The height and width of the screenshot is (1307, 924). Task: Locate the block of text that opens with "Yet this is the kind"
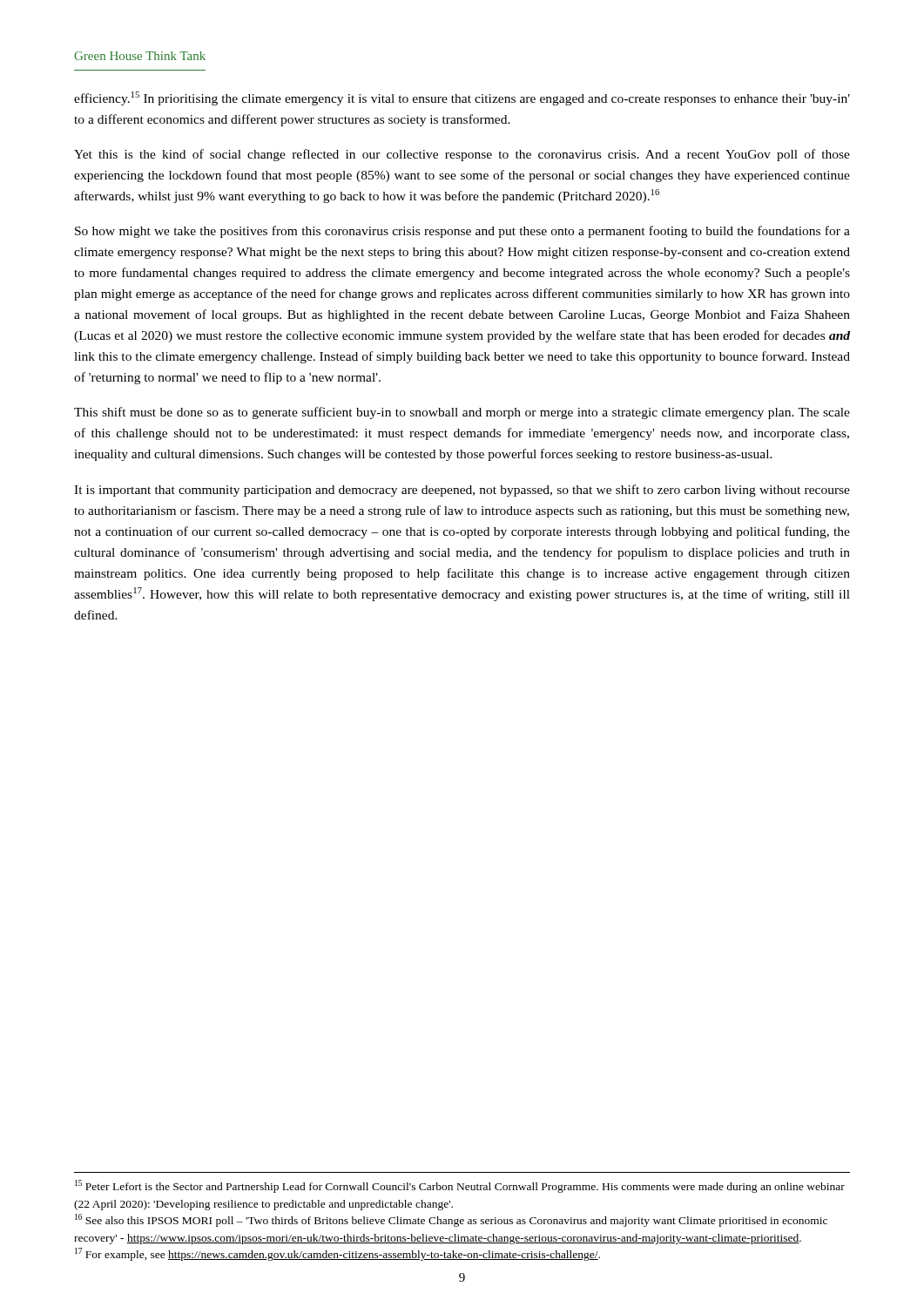pyautogui.click(x=462, y=175)
